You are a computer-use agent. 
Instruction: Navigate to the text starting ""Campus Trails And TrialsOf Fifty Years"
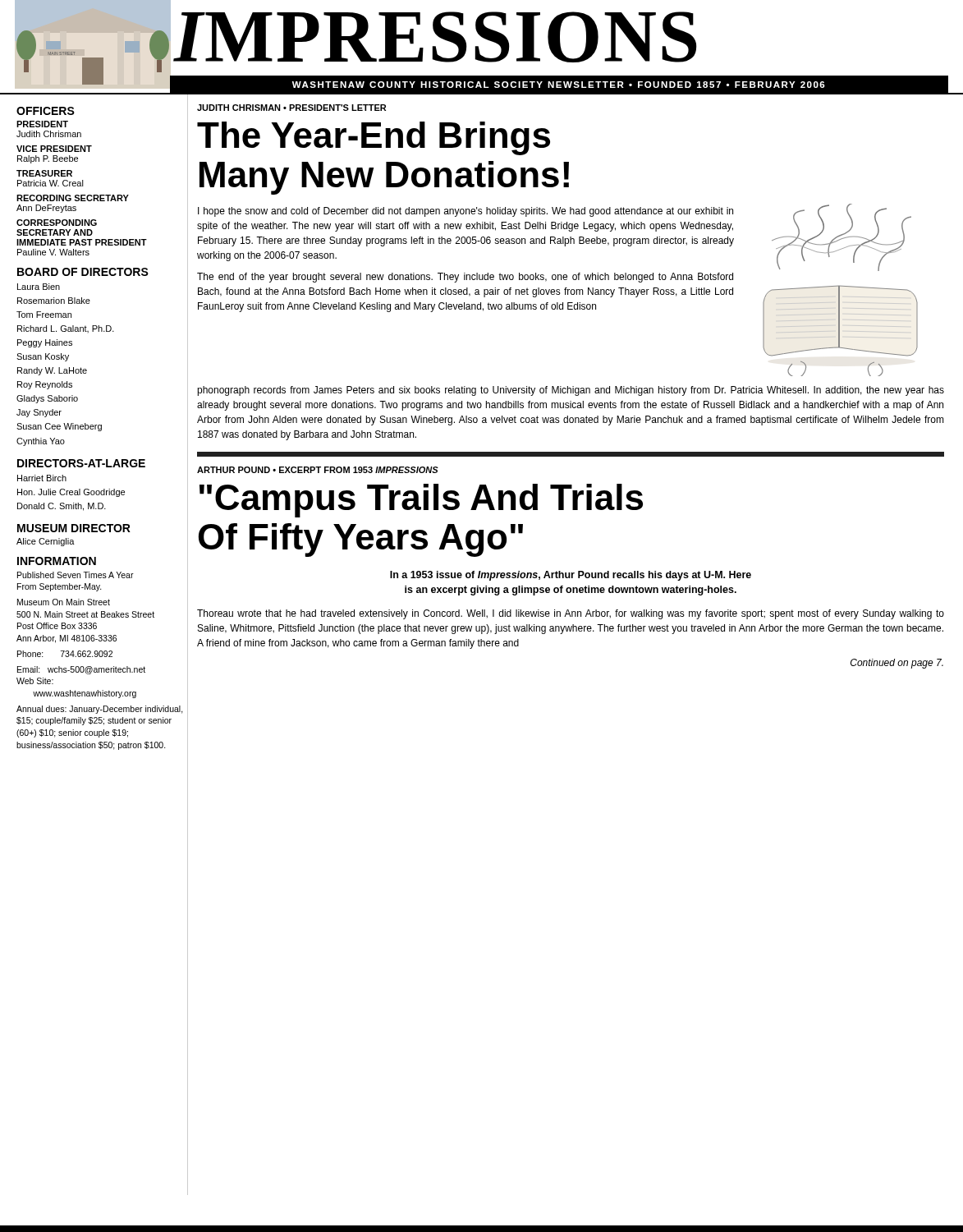click(421, 517)
